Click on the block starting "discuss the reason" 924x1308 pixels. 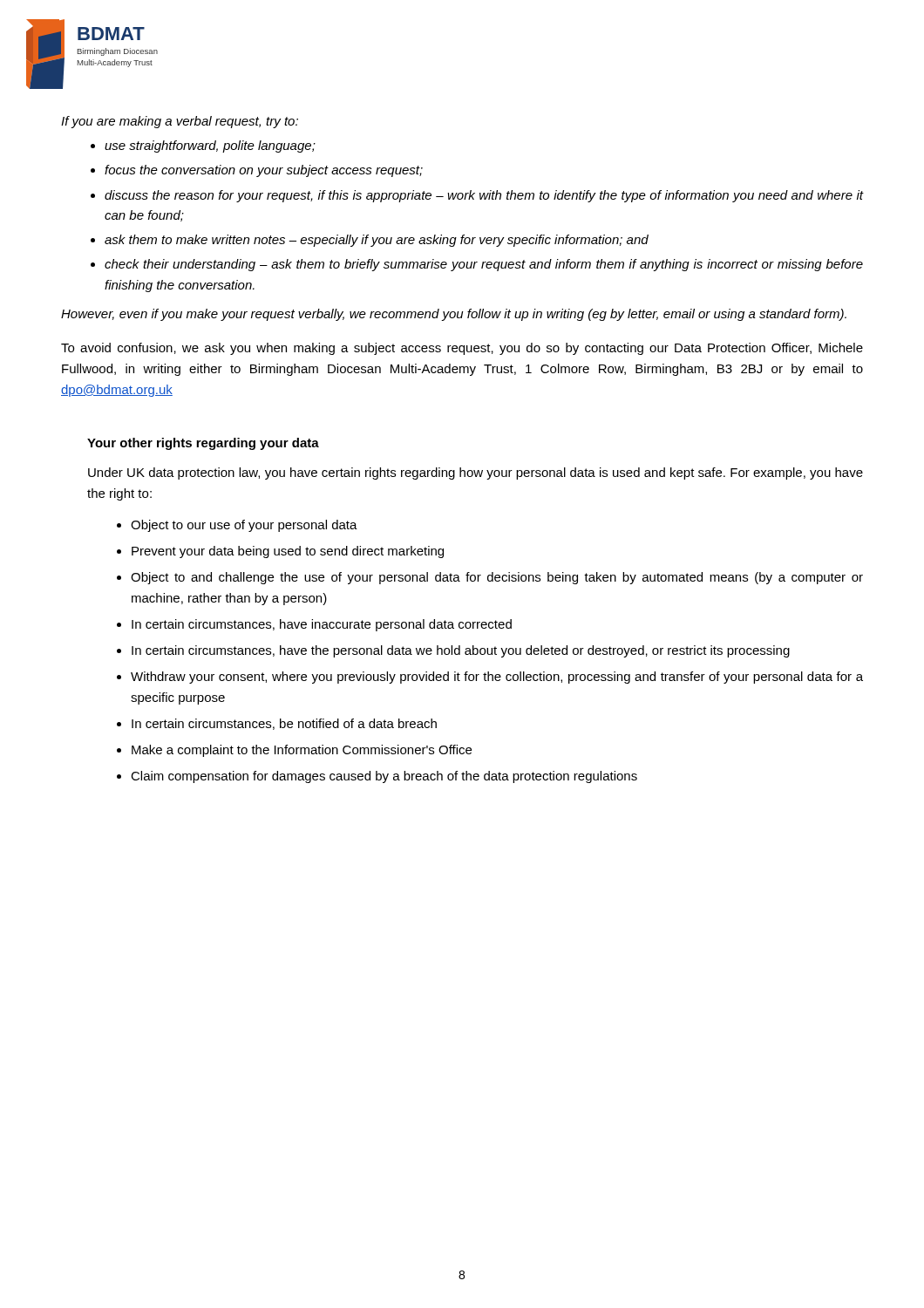(x=484, y=205)
